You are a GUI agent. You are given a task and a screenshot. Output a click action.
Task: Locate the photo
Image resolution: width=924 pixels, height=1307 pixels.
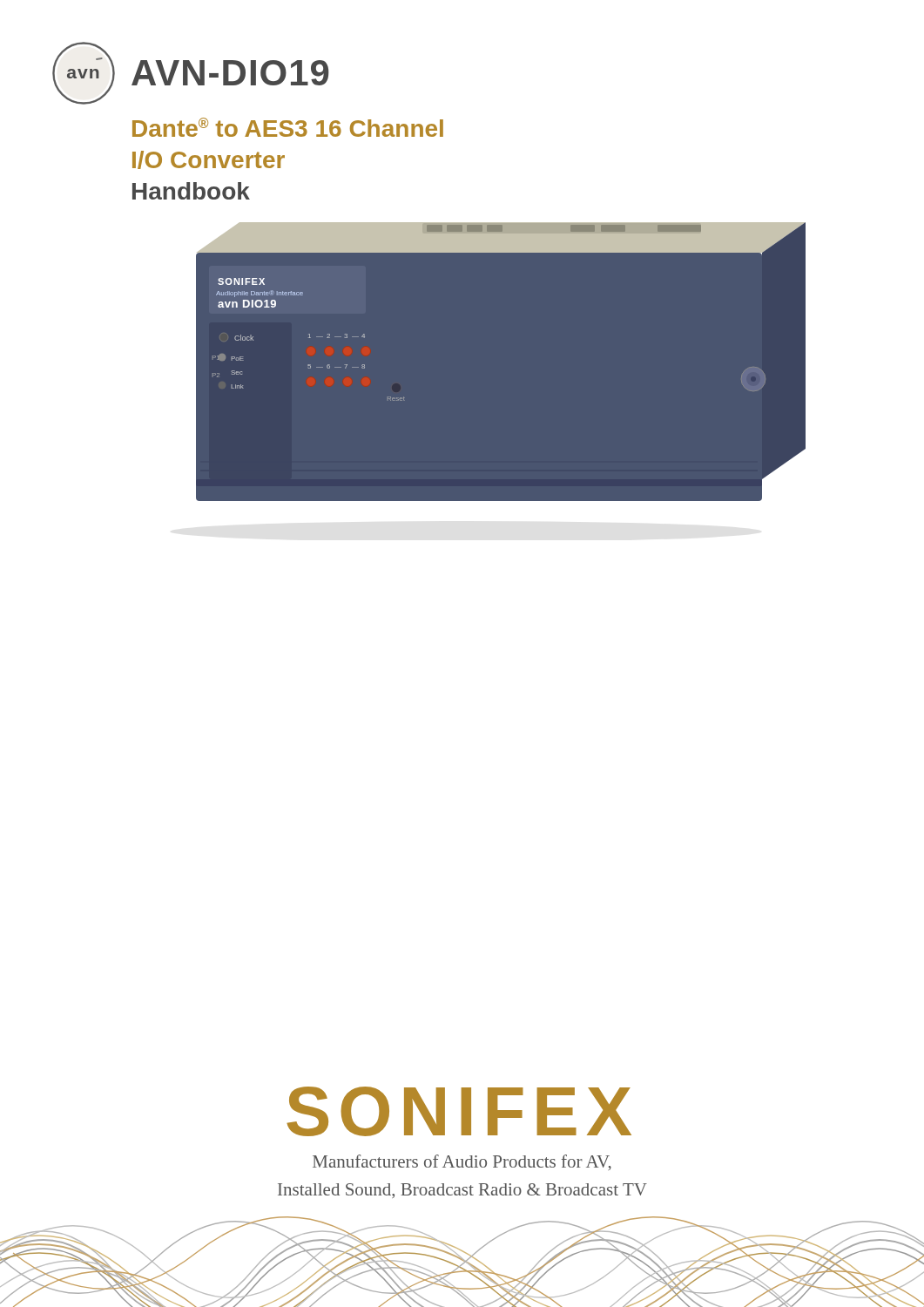coord(462,372)
